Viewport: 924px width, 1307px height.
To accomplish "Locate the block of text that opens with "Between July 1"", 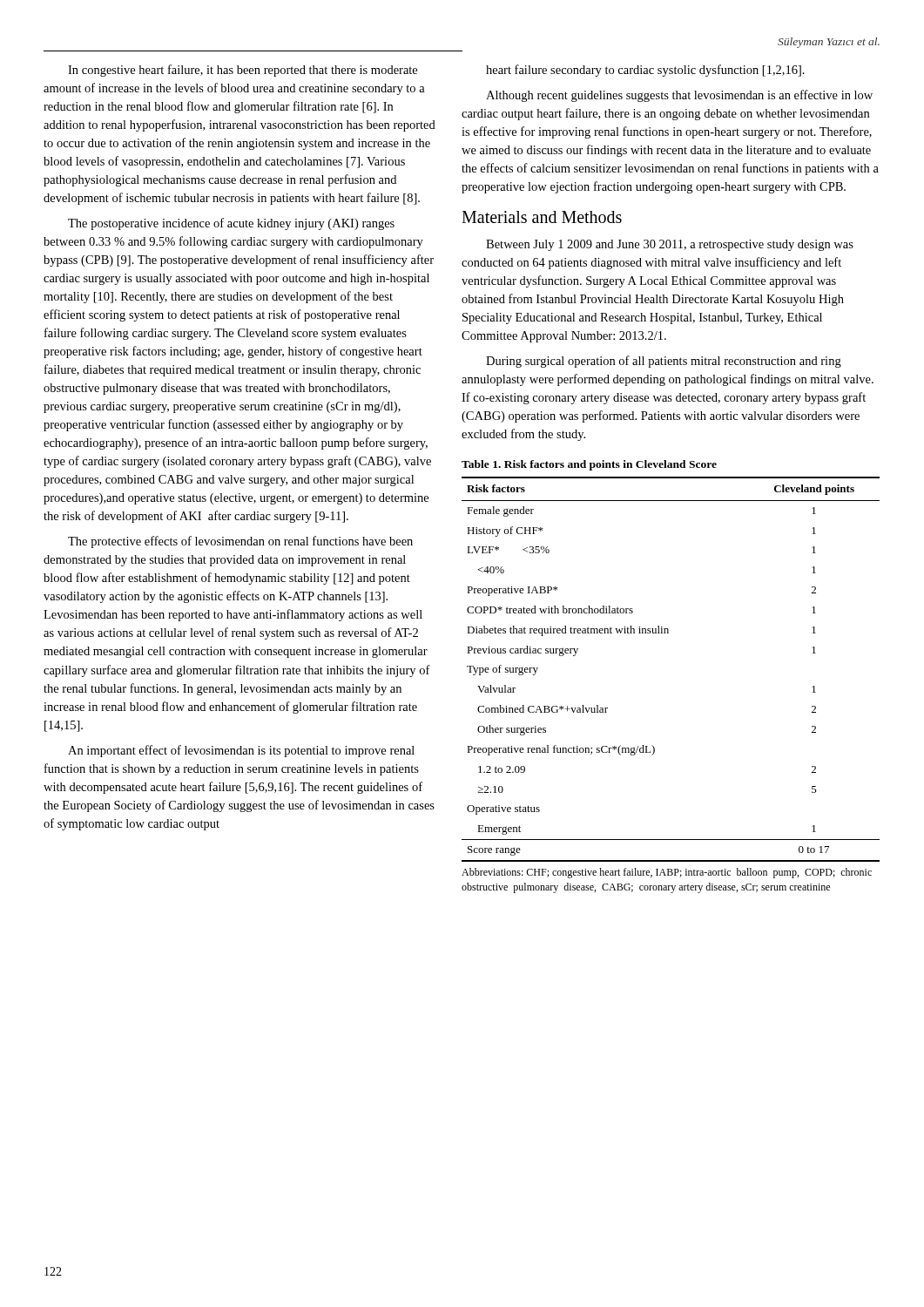I will (x=671, y=290).
